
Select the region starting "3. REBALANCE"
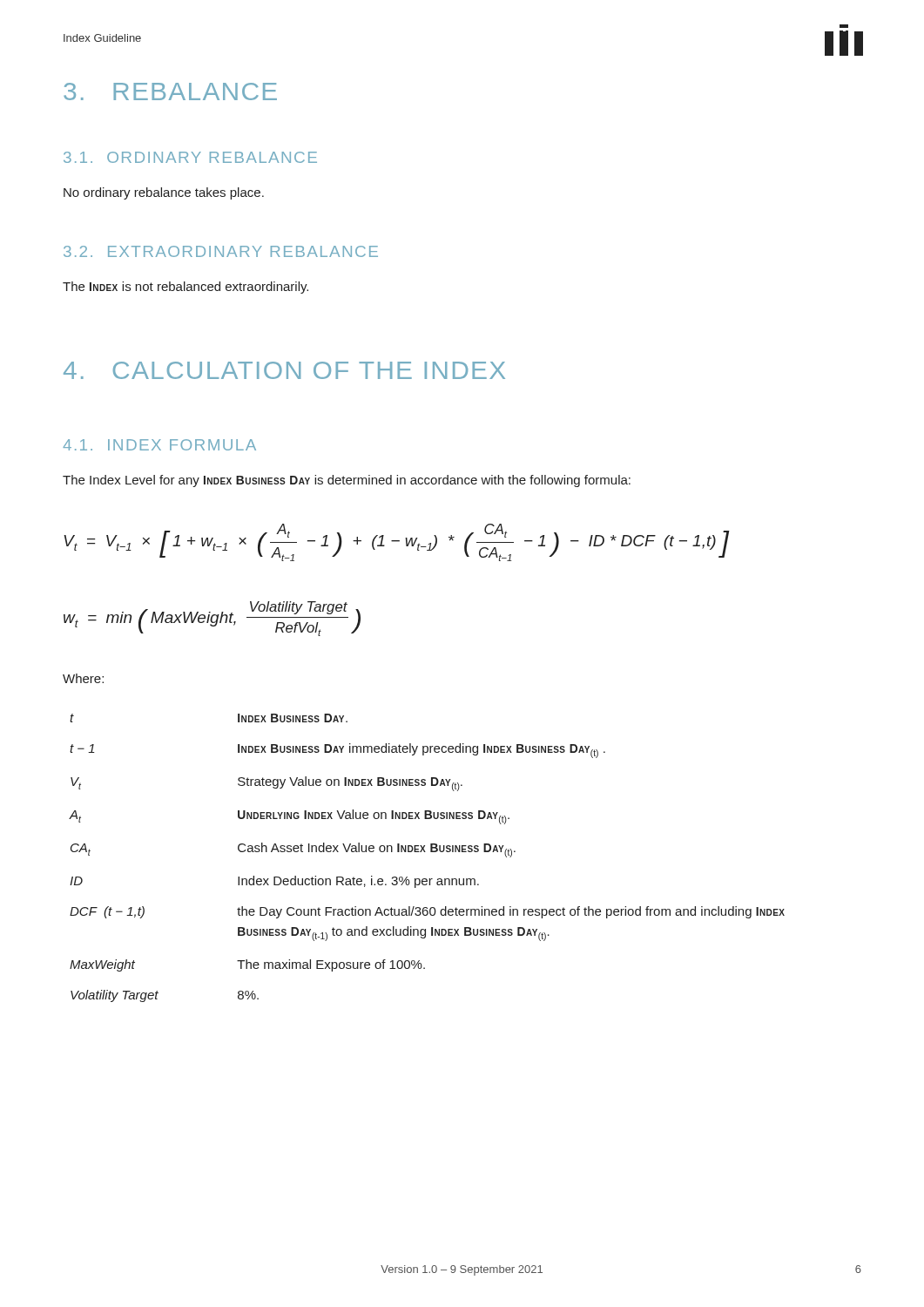click(171, 91)
